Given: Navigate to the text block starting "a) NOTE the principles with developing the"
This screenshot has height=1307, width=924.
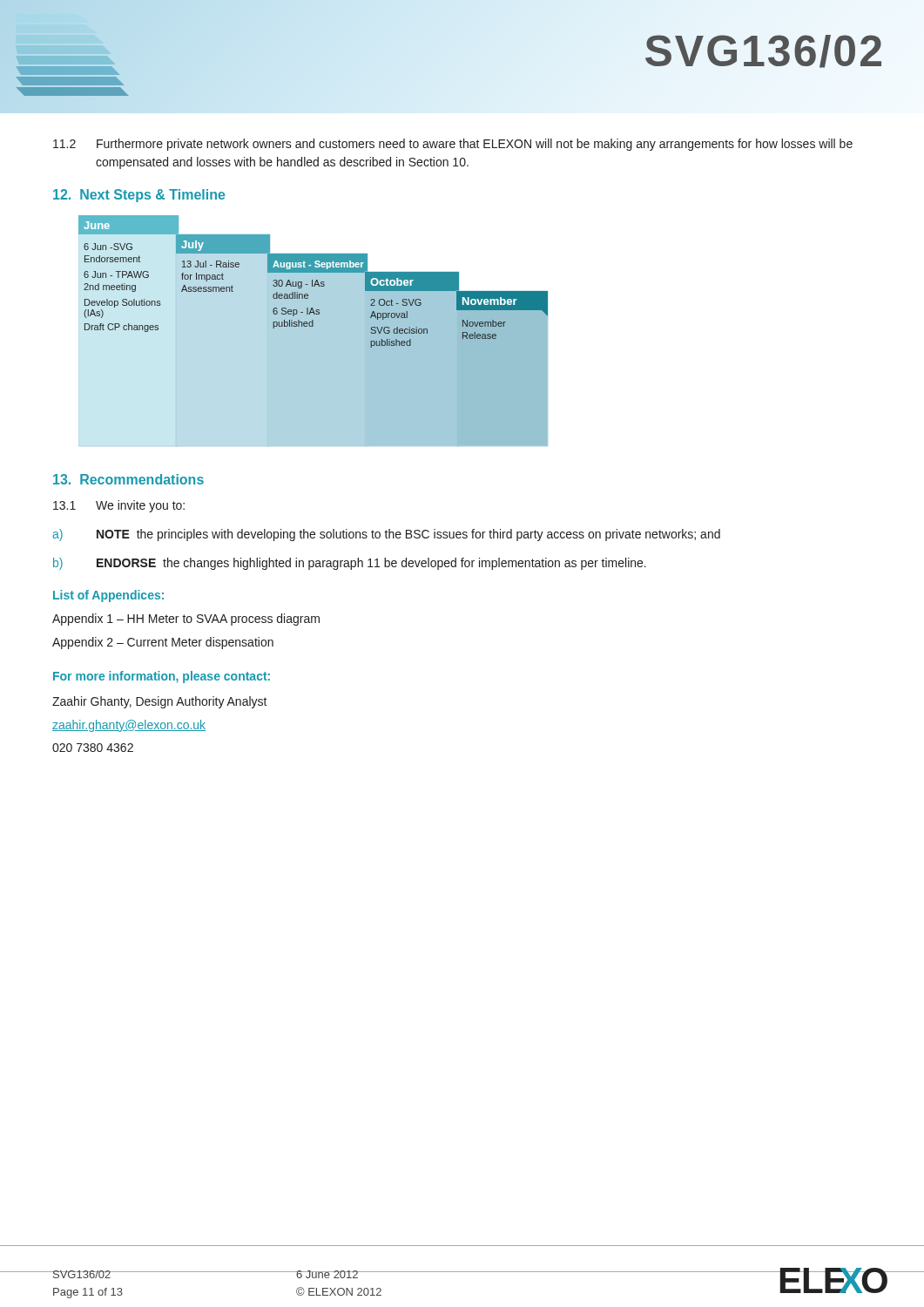Looking at the screenshot, I should [386, 535].
